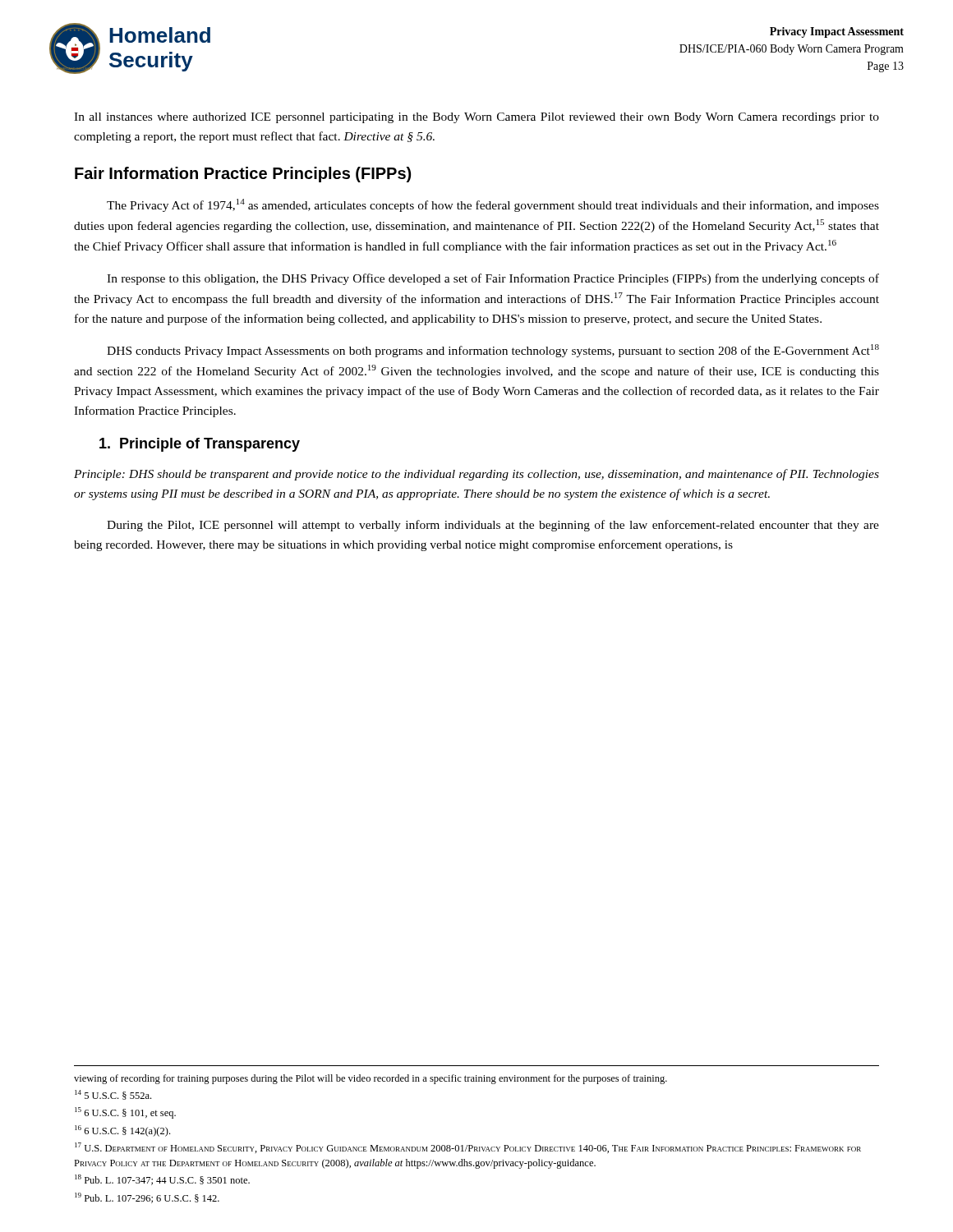Where does it say "1. Principle of Transparency"?
Image resolution: width=953 pixels, height=1232 pixels.
(199, 444)
